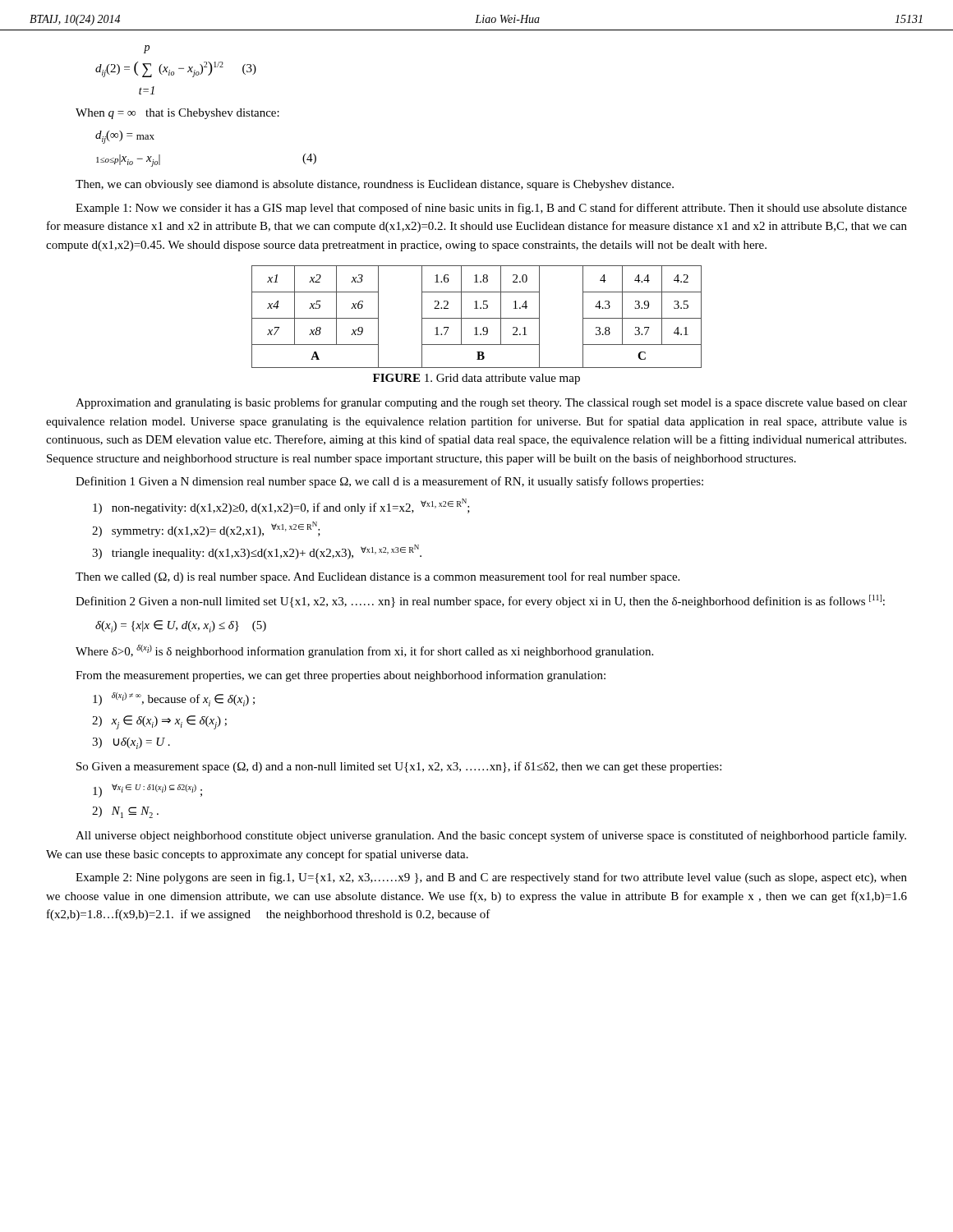Find the passage starting "Then, we can obviously see diamond is"
This screenshot has height=1232, width=953.
pos(375,184)
